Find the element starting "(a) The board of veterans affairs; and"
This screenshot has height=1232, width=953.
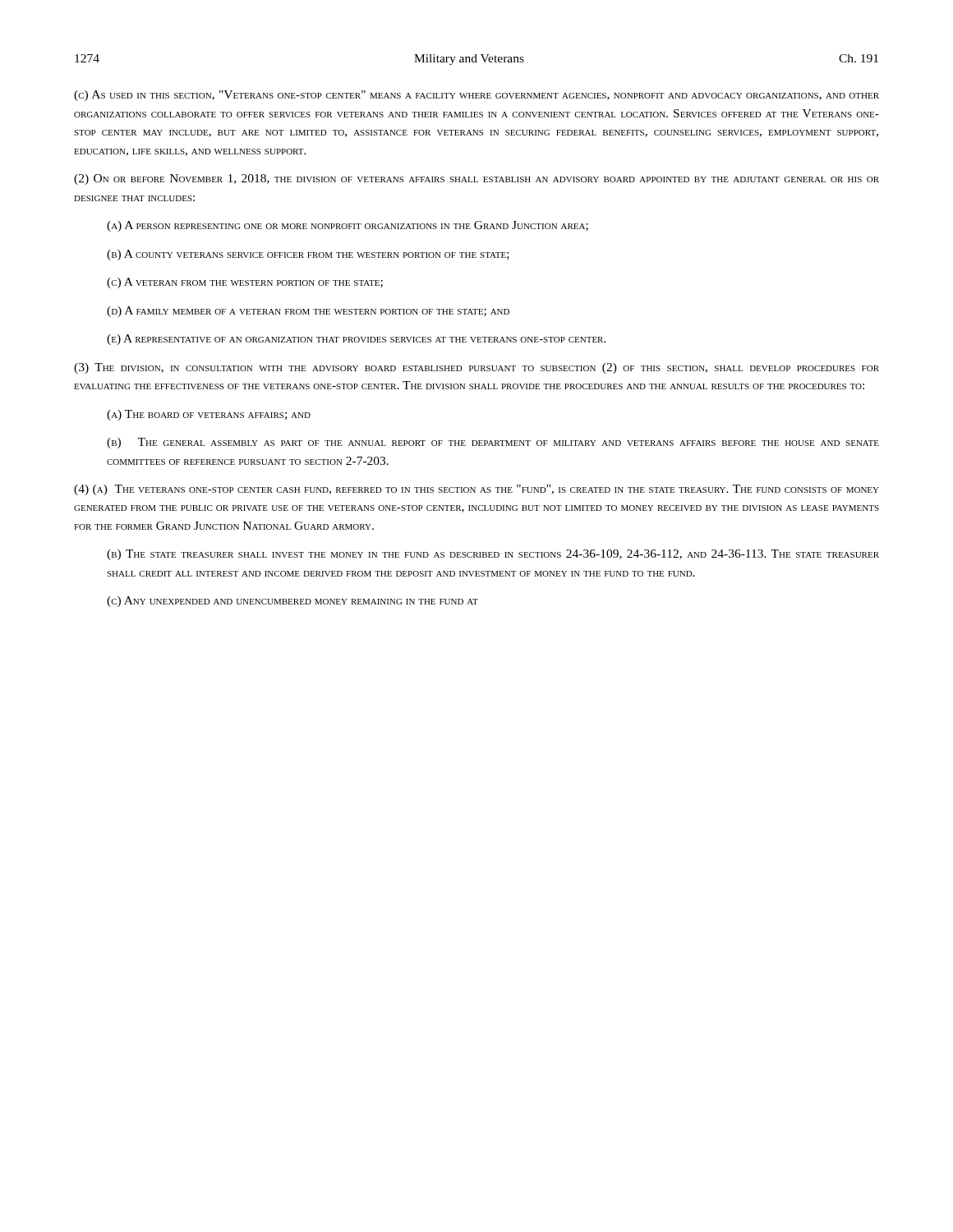click(x=209, y=413)
